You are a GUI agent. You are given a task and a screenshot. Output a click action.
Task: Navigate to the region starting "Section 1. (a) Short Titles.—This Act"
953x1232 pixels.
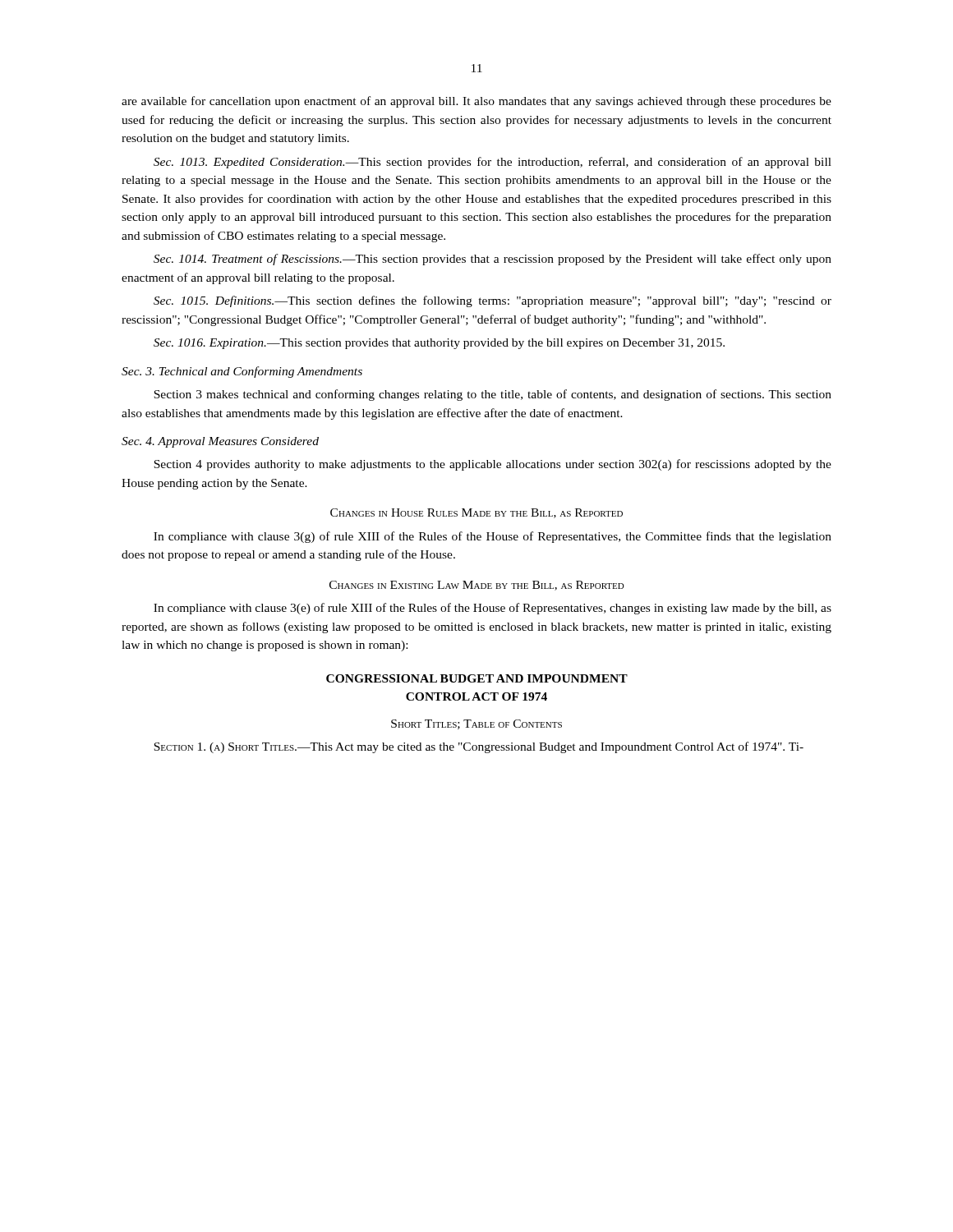pos(476,747)
